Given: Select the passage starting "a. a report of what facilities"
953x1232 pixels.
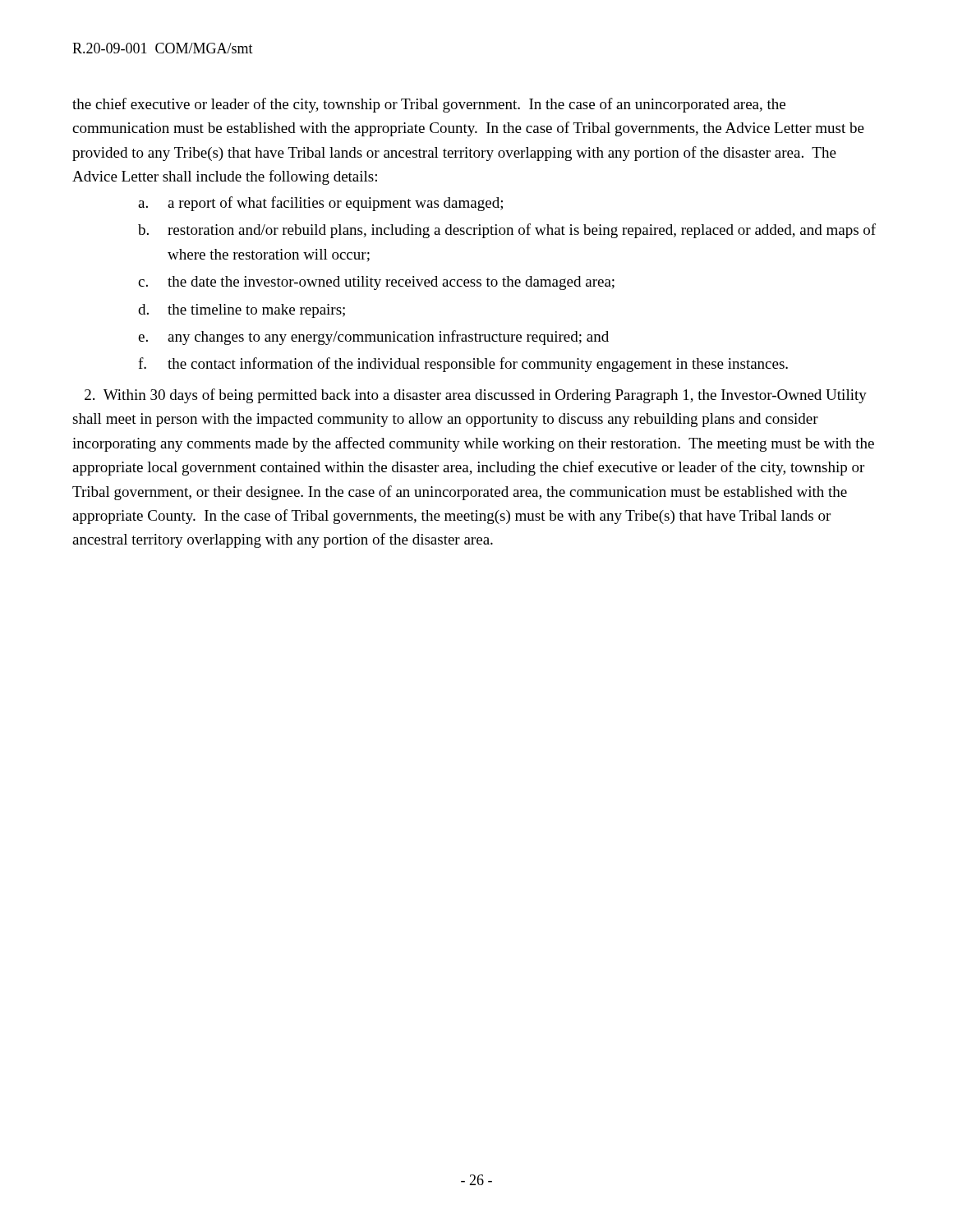Looking at the screenshot, I should (509, 202).
